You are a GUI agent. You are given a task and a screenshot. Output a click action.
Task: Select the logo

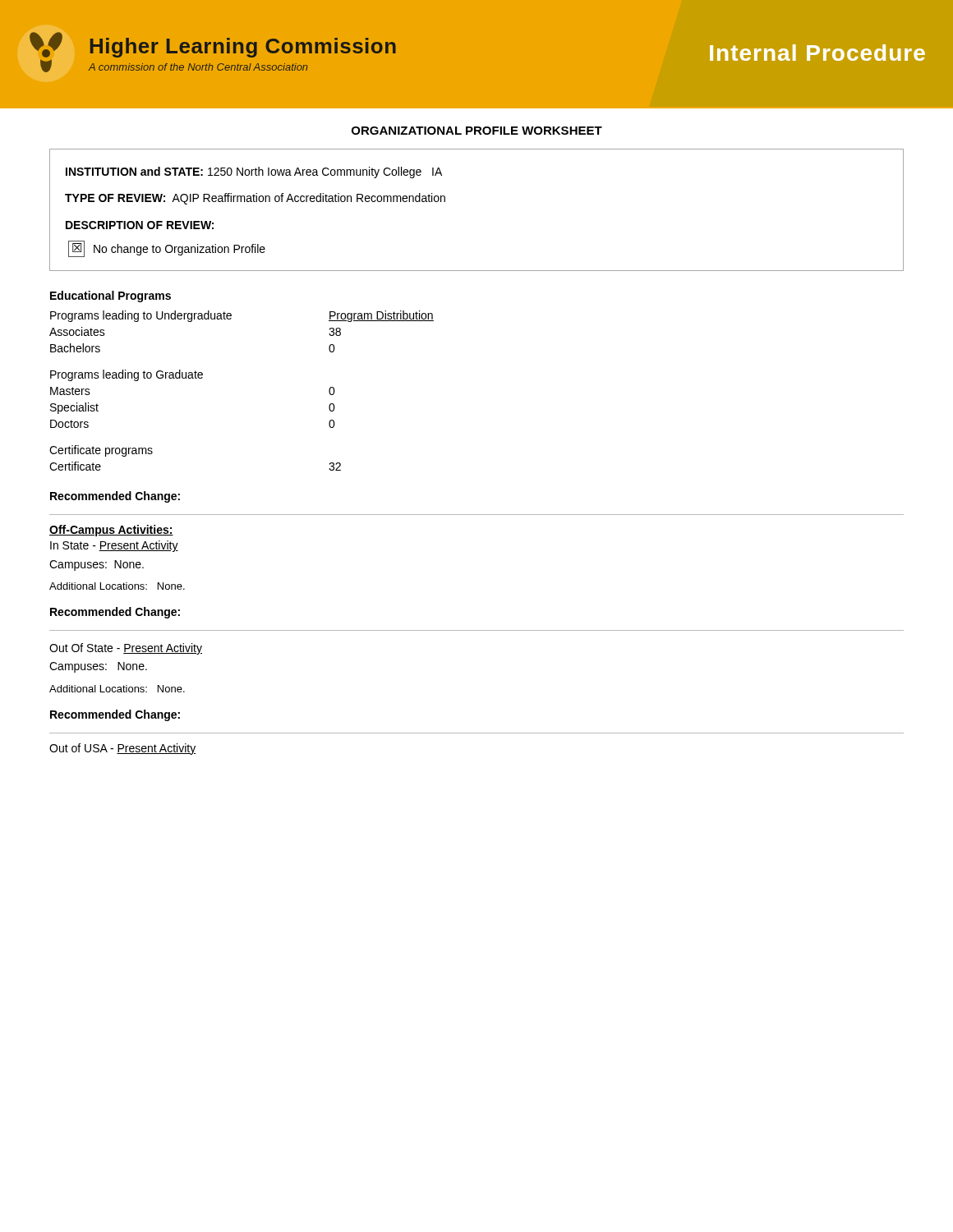(476, 53)
